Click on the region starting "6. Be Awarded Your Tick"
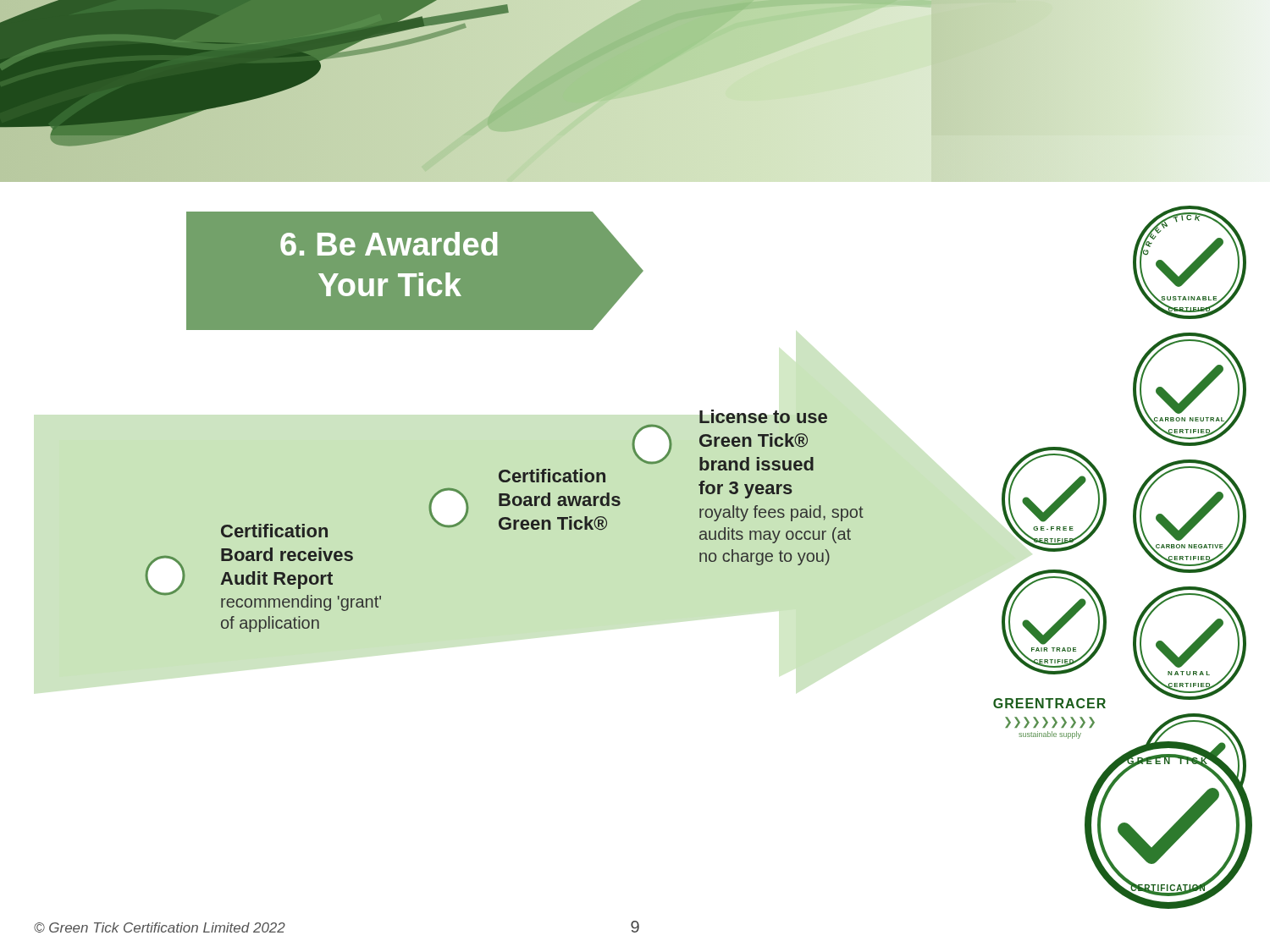The image size is (1270, 952). point(423,271)
